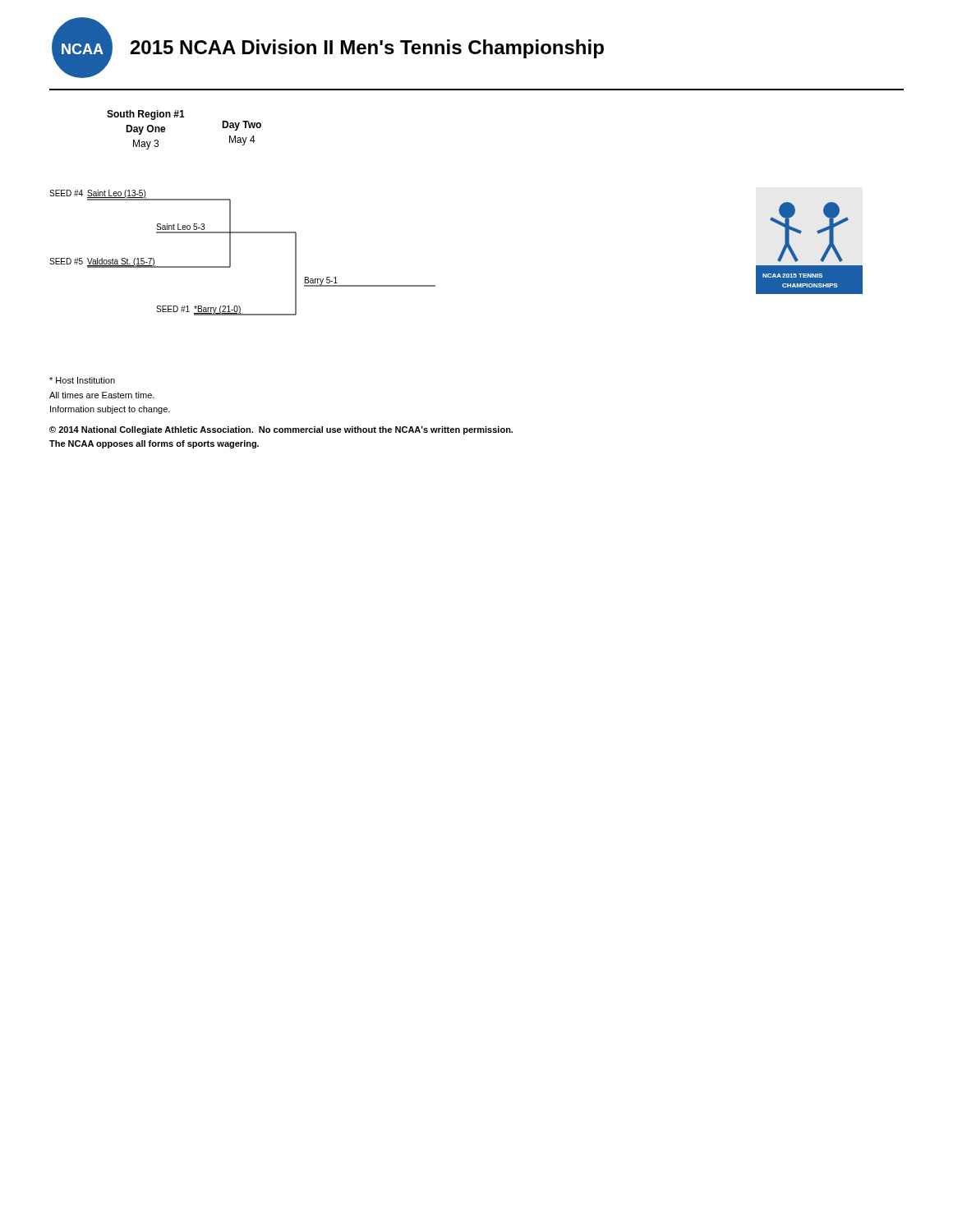Locate the title
The image size is (953, 1232).
[x=367, y=47]
